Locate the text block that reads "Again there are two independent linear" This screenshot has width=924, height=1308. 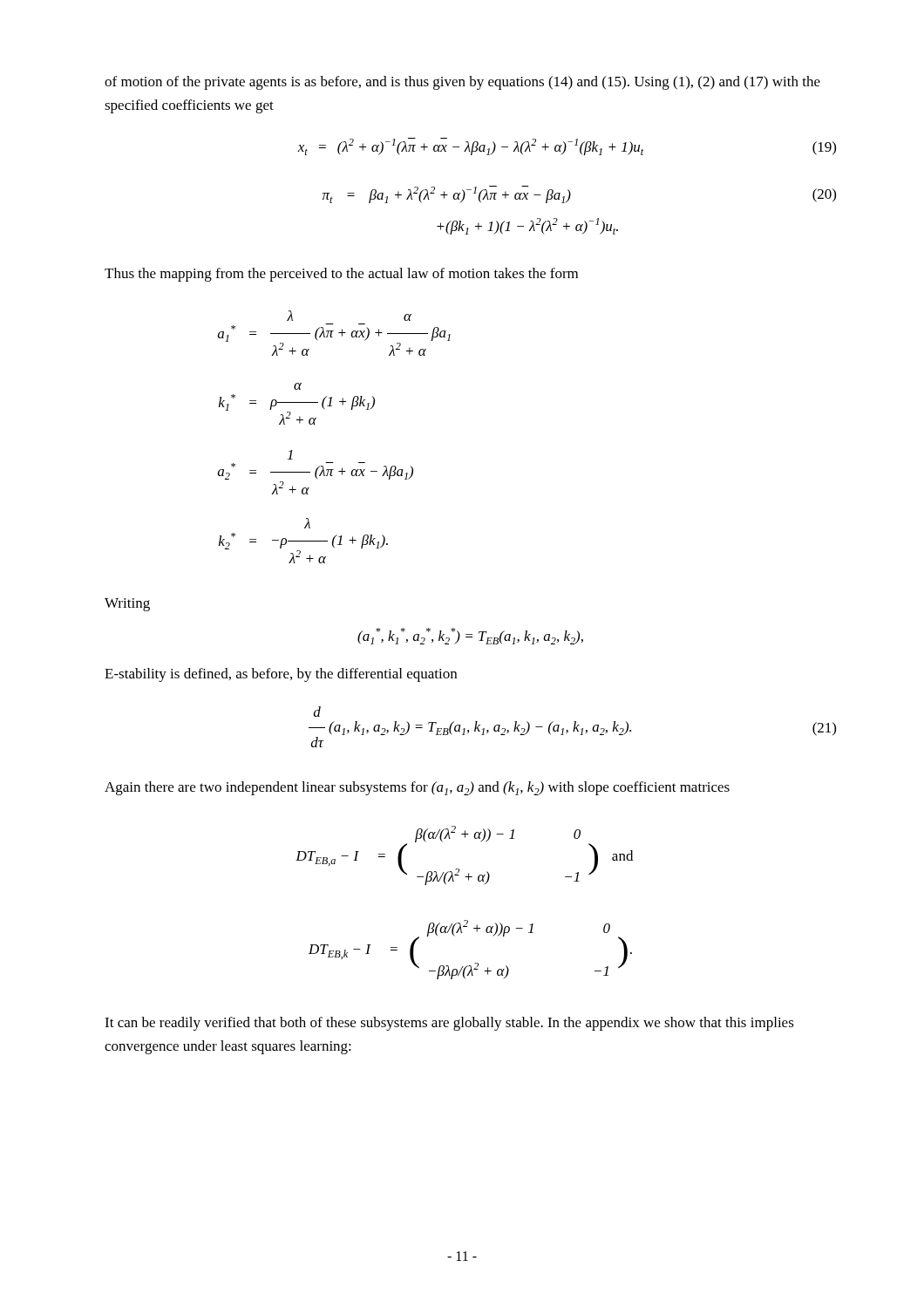tap(417, 789)
